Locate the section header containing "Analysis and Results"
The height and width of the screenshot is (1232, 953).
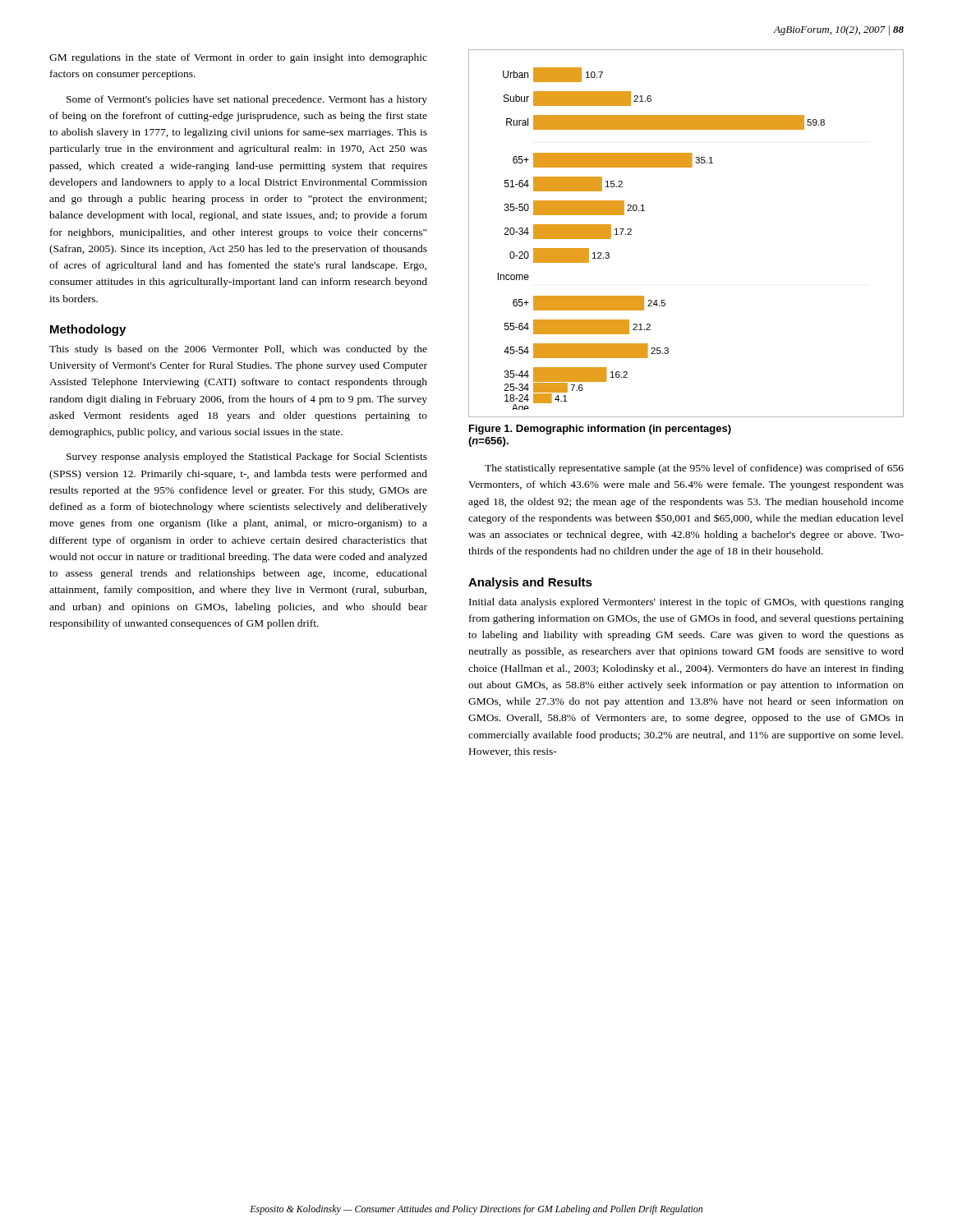pyautogui.click(x=530, y=582)
